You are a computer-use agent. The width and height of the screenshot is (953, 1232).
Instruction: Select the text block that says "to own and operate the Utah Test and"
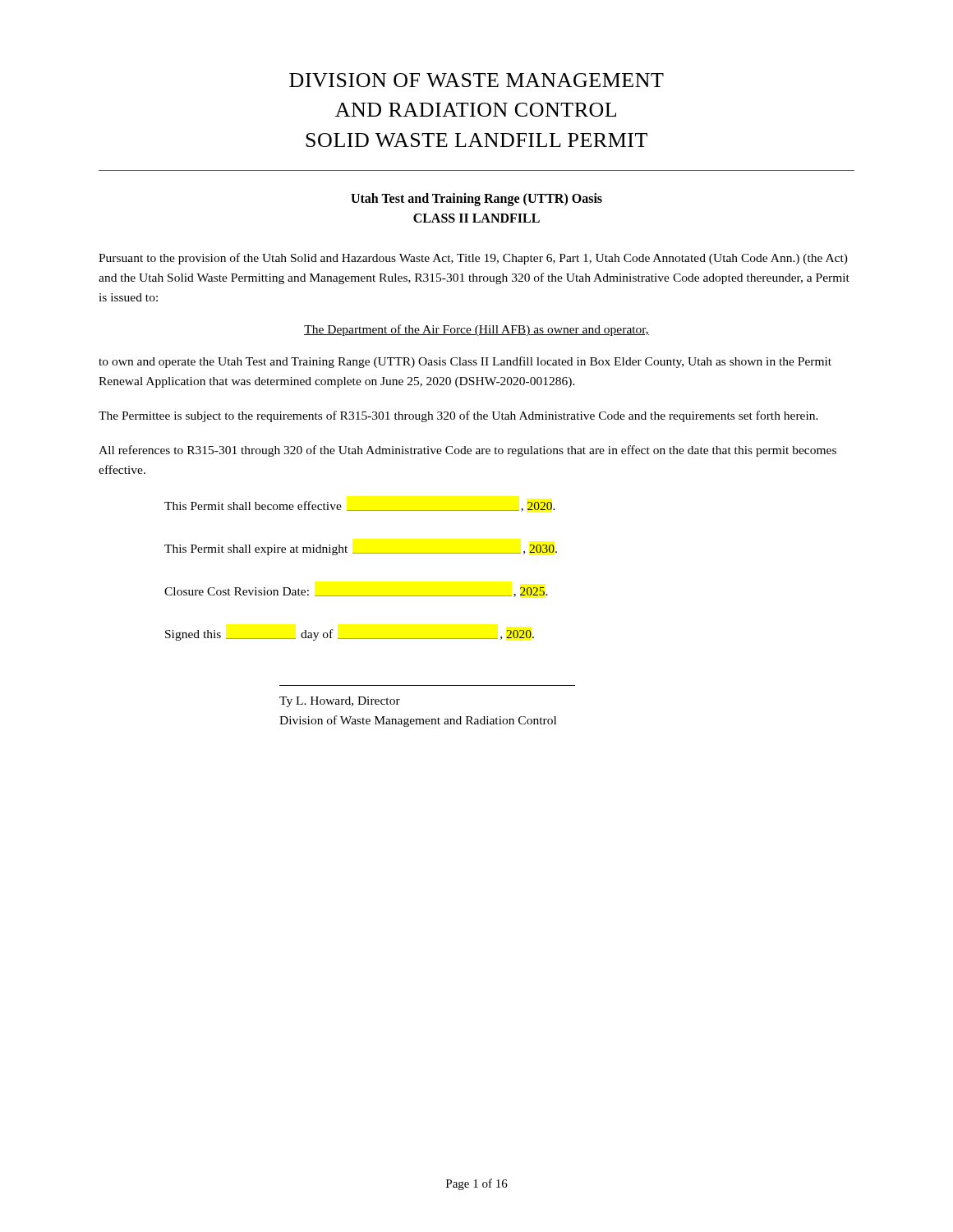point(465,371)
